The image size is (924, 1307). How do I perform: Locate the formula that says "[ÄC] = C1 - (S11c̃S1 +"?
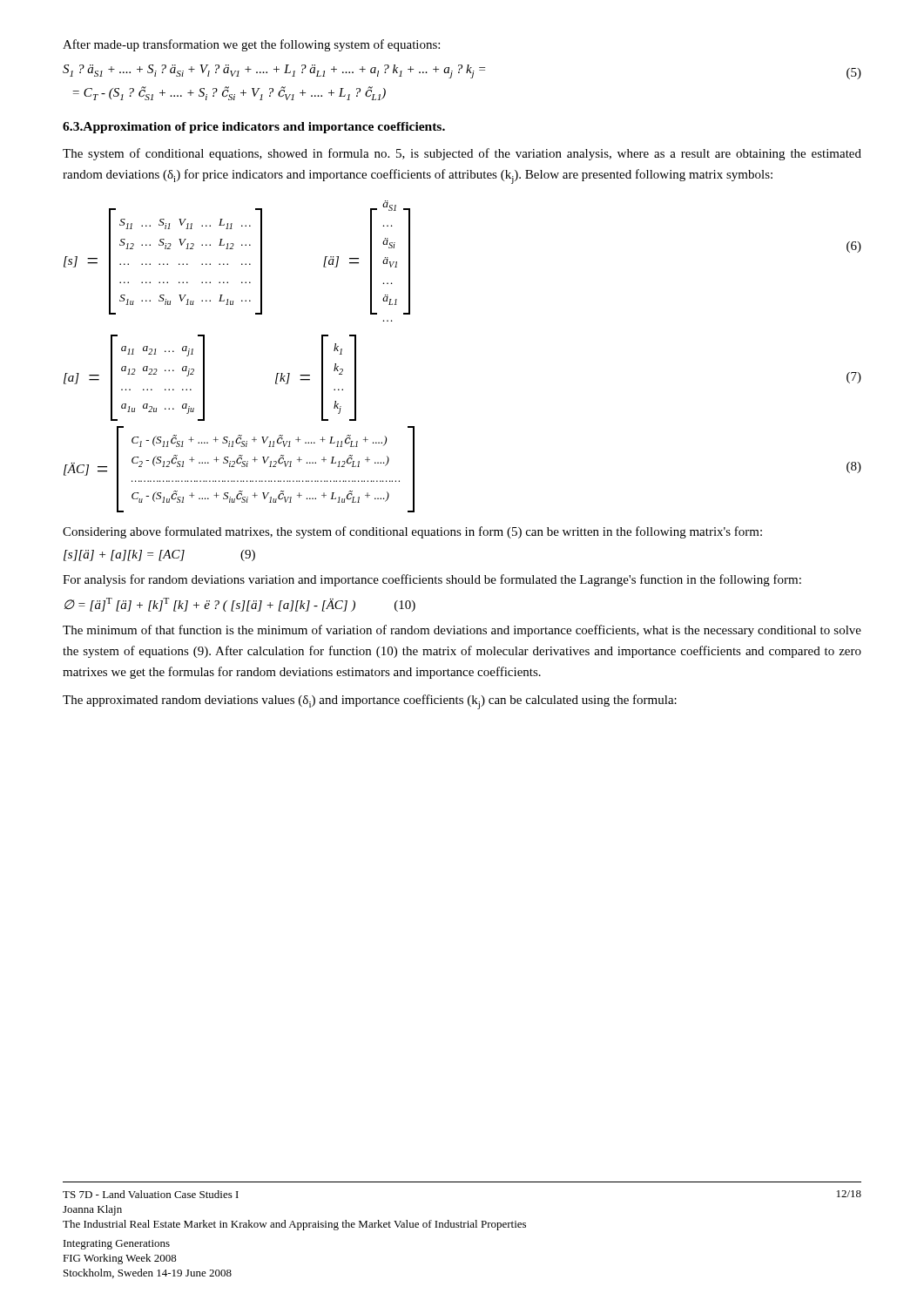[x=462, y=469]
